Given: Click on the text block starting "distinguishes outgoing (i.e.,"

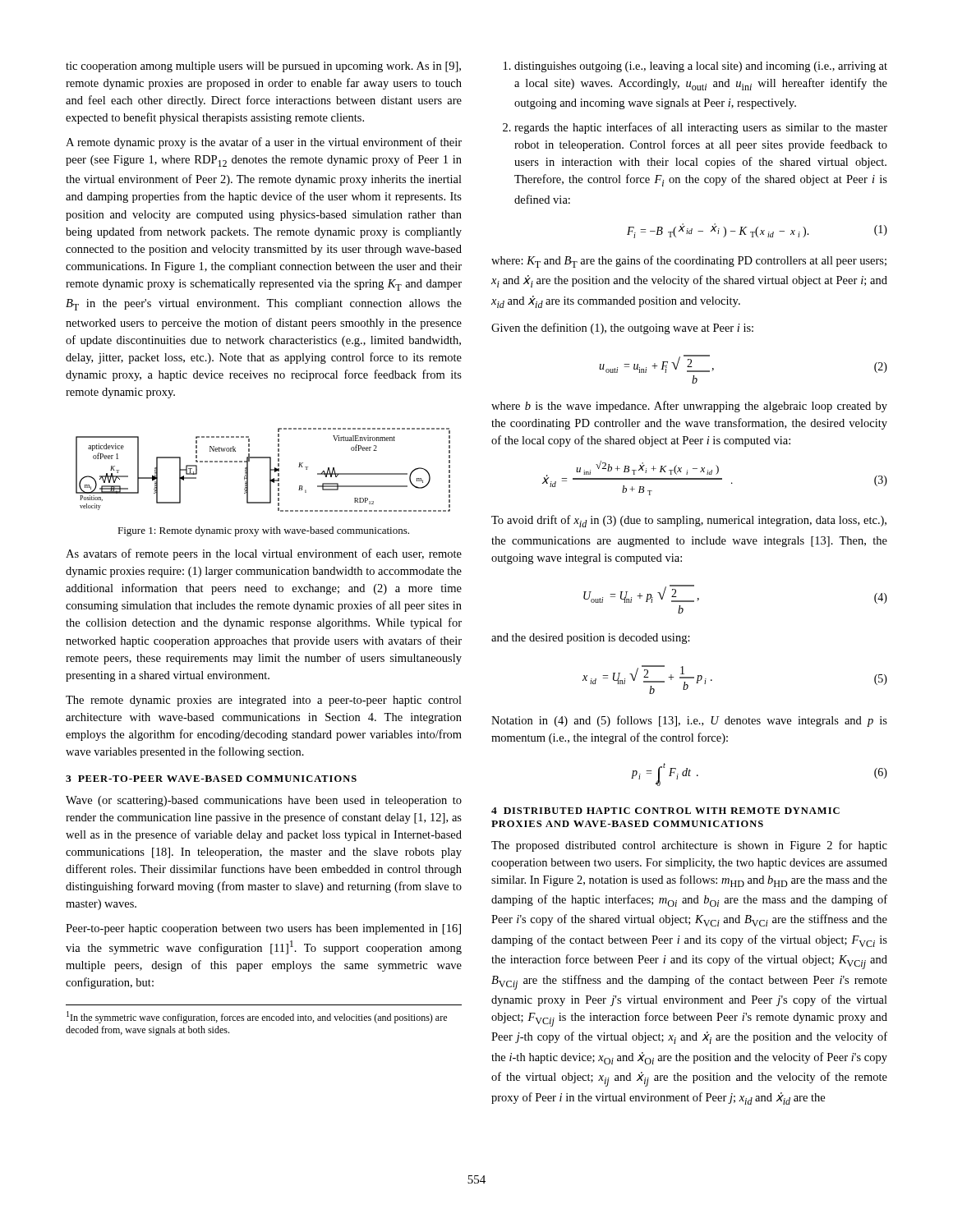Looking at the screenshot, I should tap(689, 85).
